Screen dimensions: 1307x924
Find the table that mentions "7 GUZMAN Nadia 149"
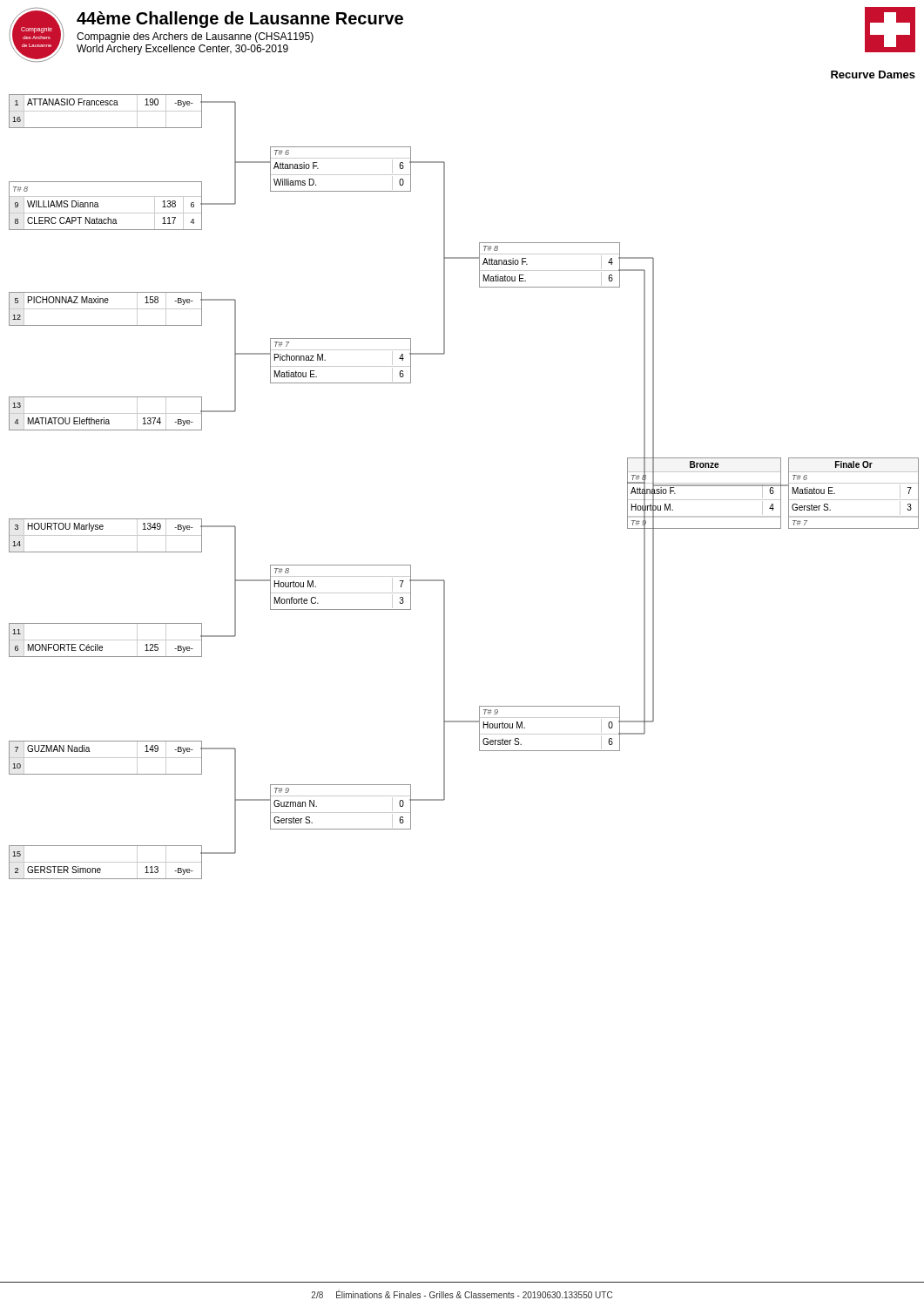tap(105, 758)
